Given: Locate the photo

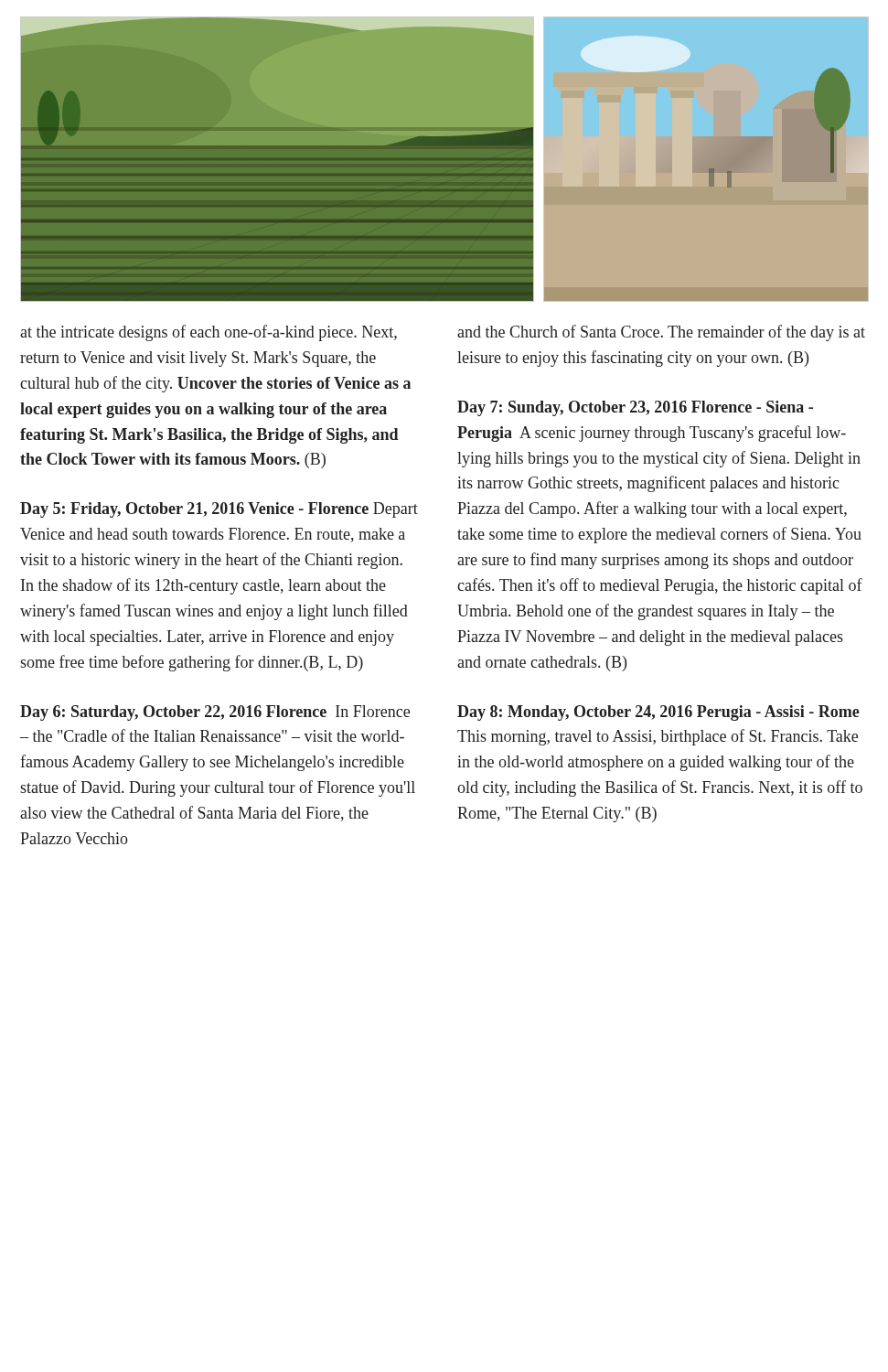Looking at the screenshot, I should 444,158.
